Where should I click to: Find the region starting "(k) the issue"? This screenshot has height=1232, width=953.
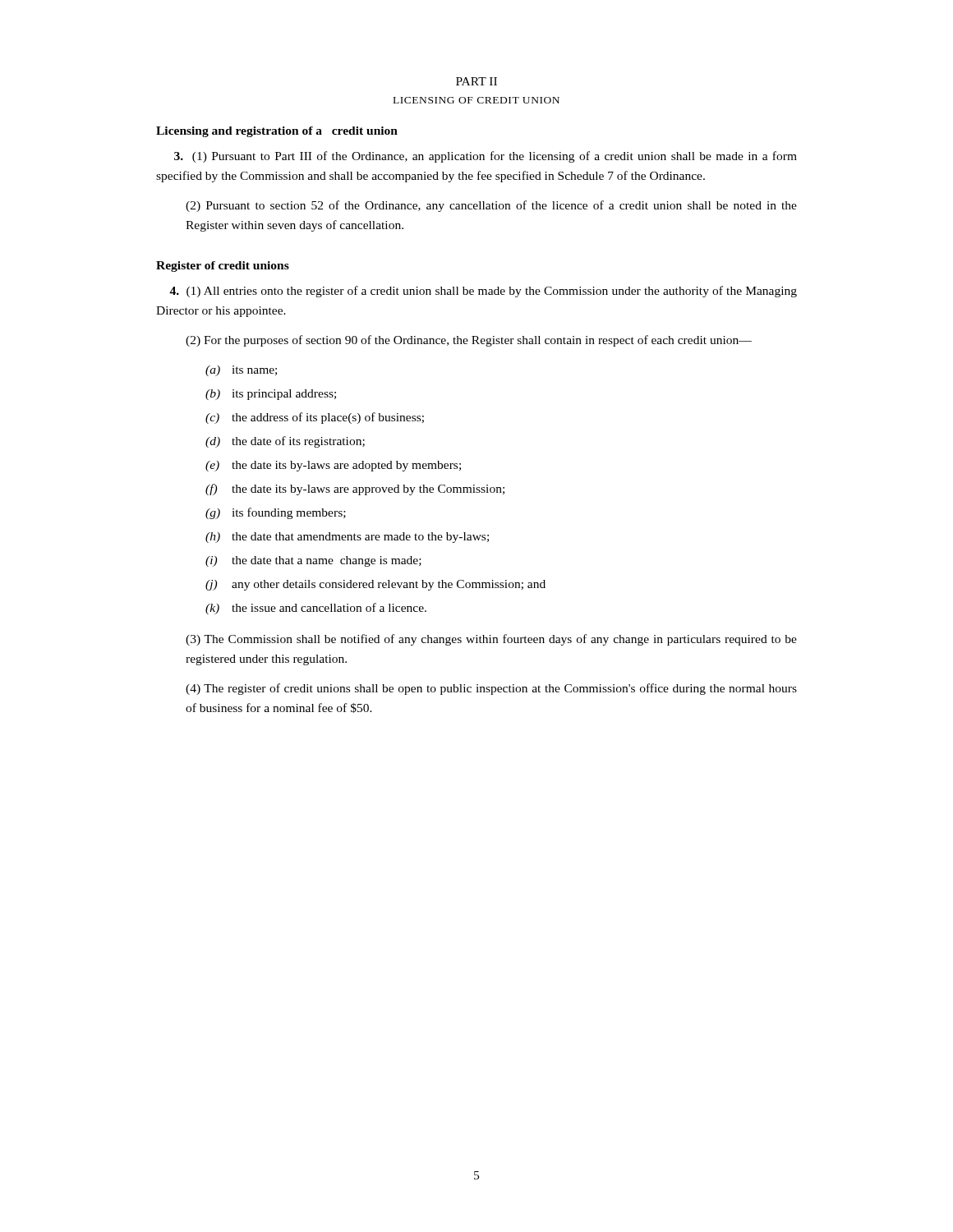(x=316, y=609)
